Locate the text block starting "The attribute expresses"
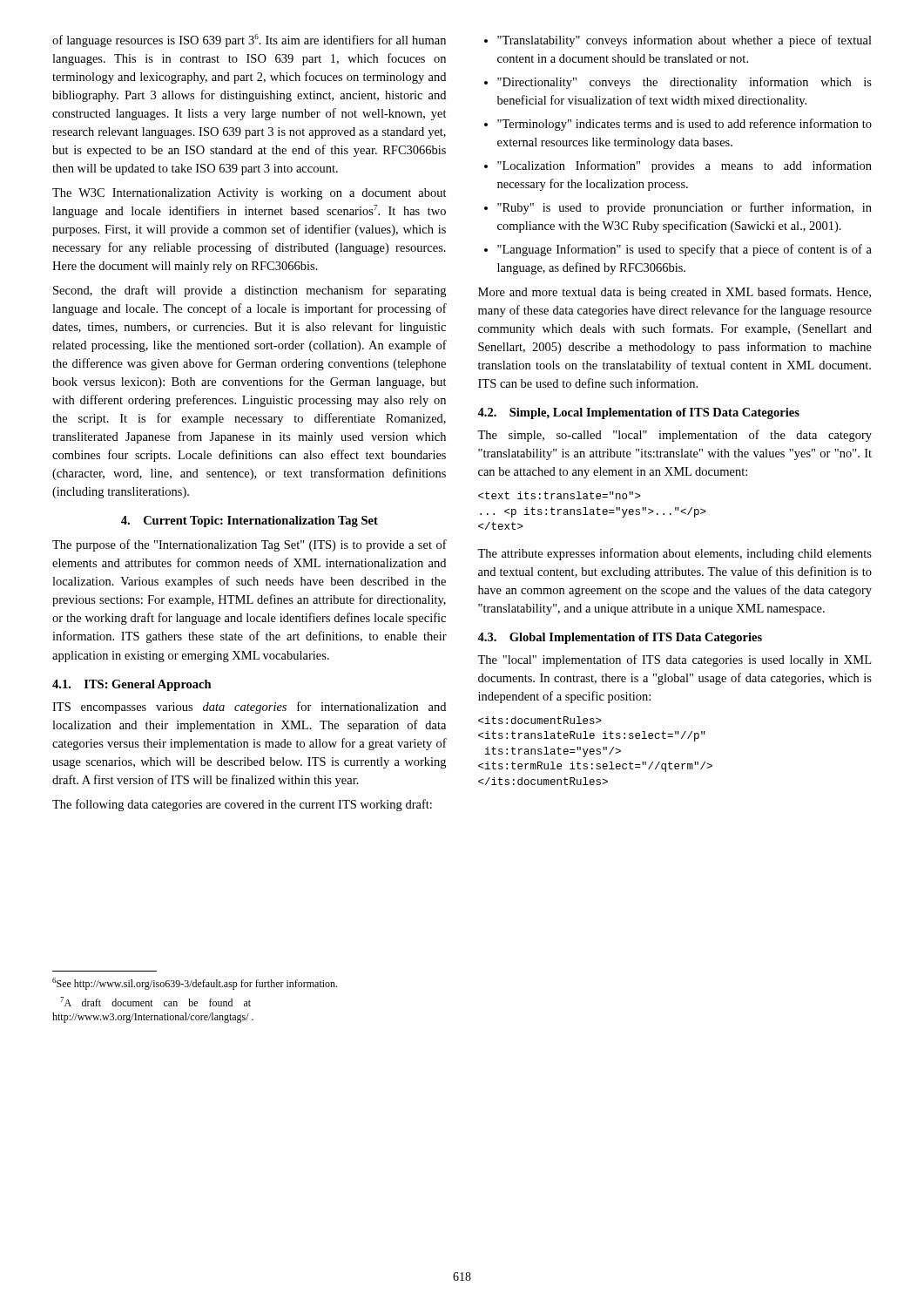Screen dimensions: 1307x924 (675, 581)
